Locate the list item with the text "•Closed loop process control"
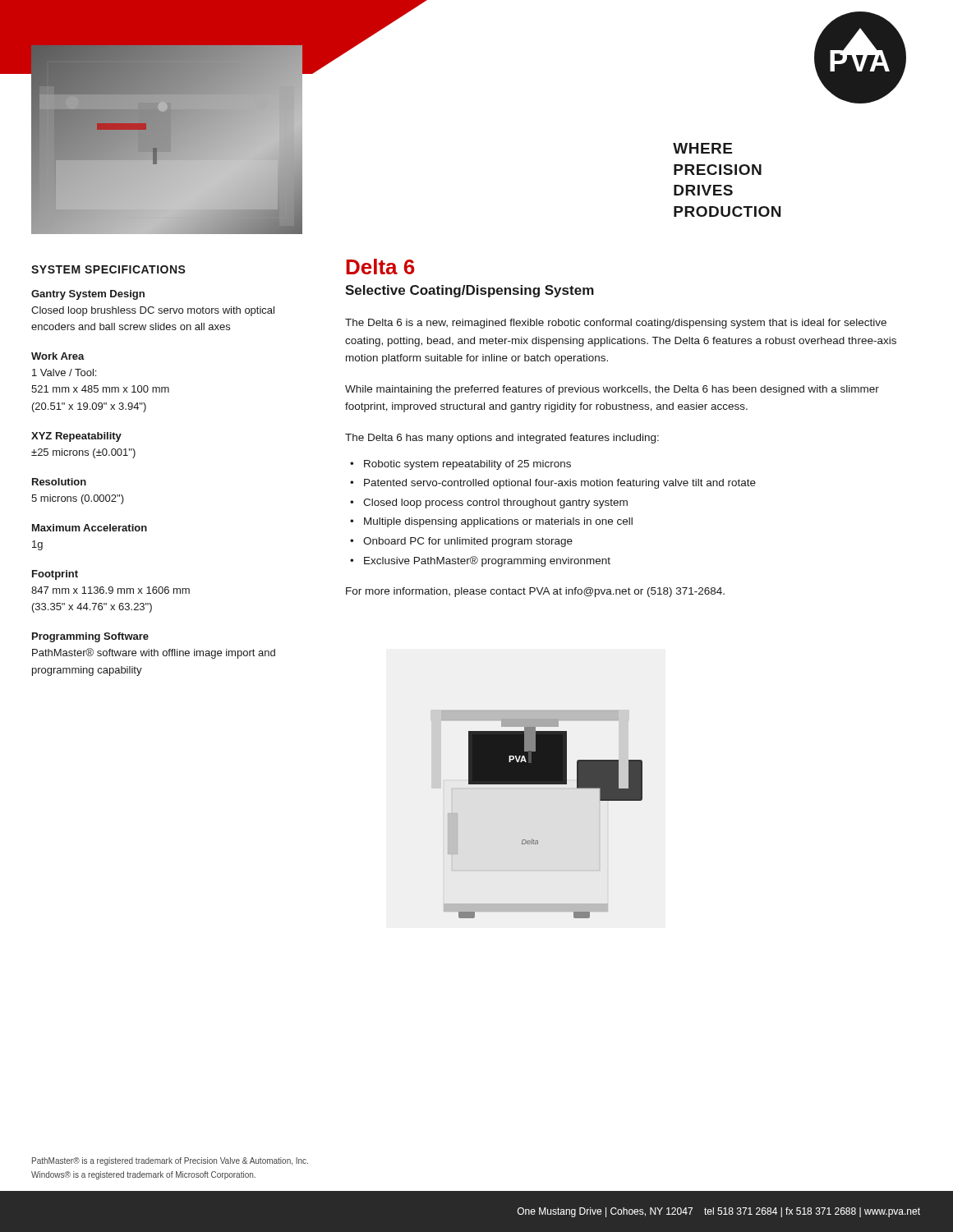 (x=489, y=502)
